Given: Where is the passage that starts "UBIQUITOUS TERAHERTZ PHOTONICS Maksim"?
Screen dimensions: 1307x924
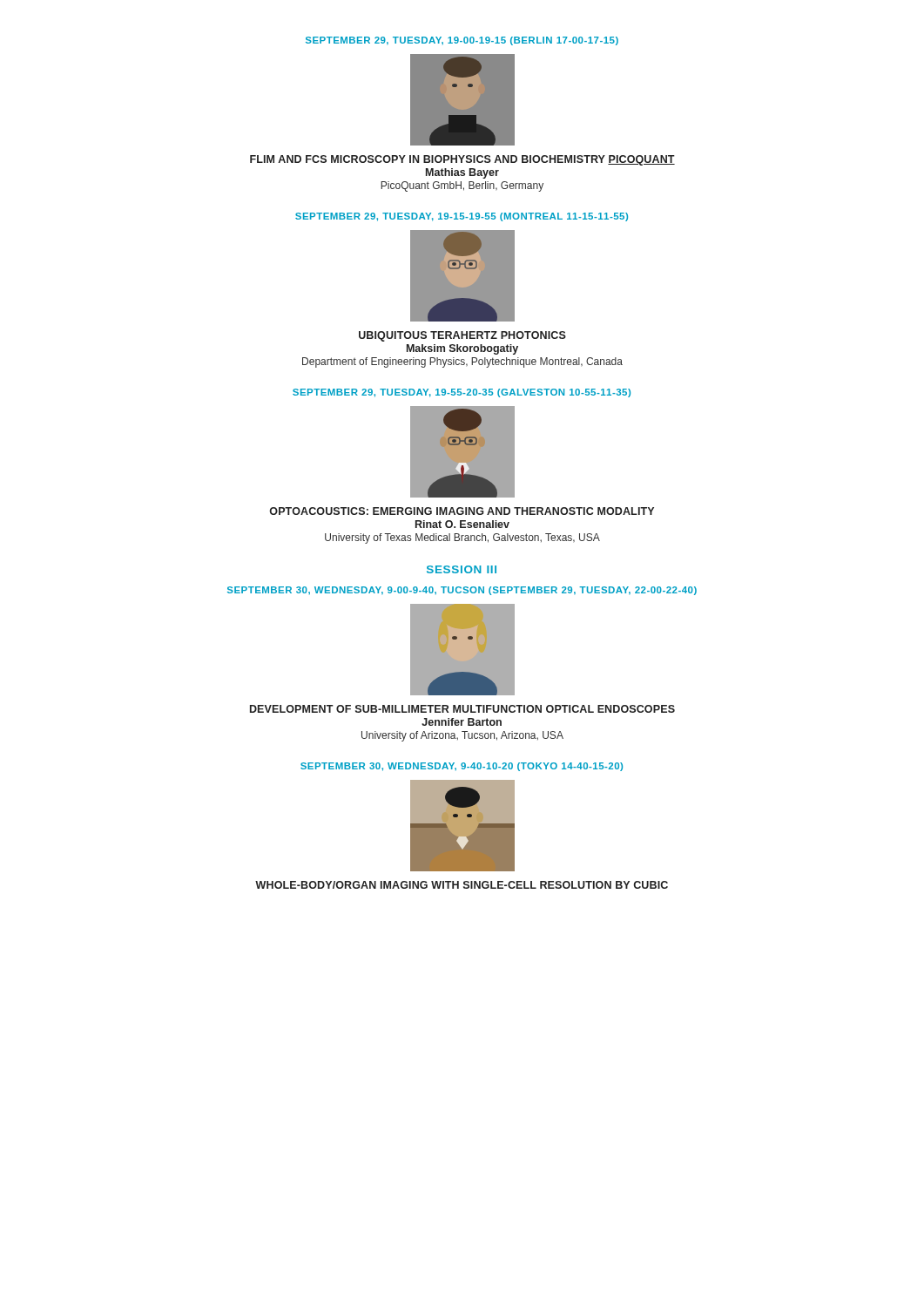Looking at the screenshot, I should tap(462, 349).
